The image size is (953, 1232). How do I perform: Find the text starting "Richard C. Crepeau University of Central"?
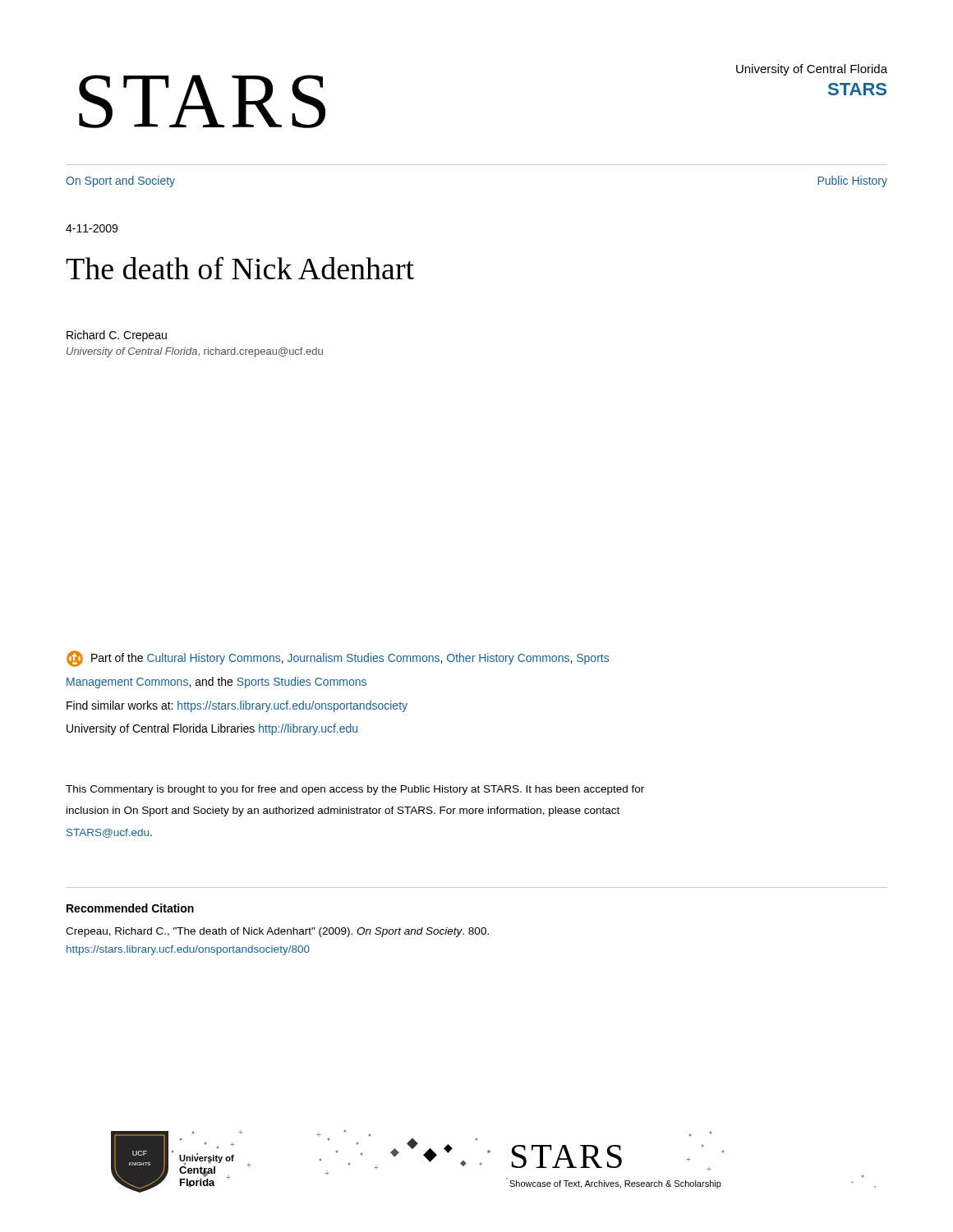point(195,343)
